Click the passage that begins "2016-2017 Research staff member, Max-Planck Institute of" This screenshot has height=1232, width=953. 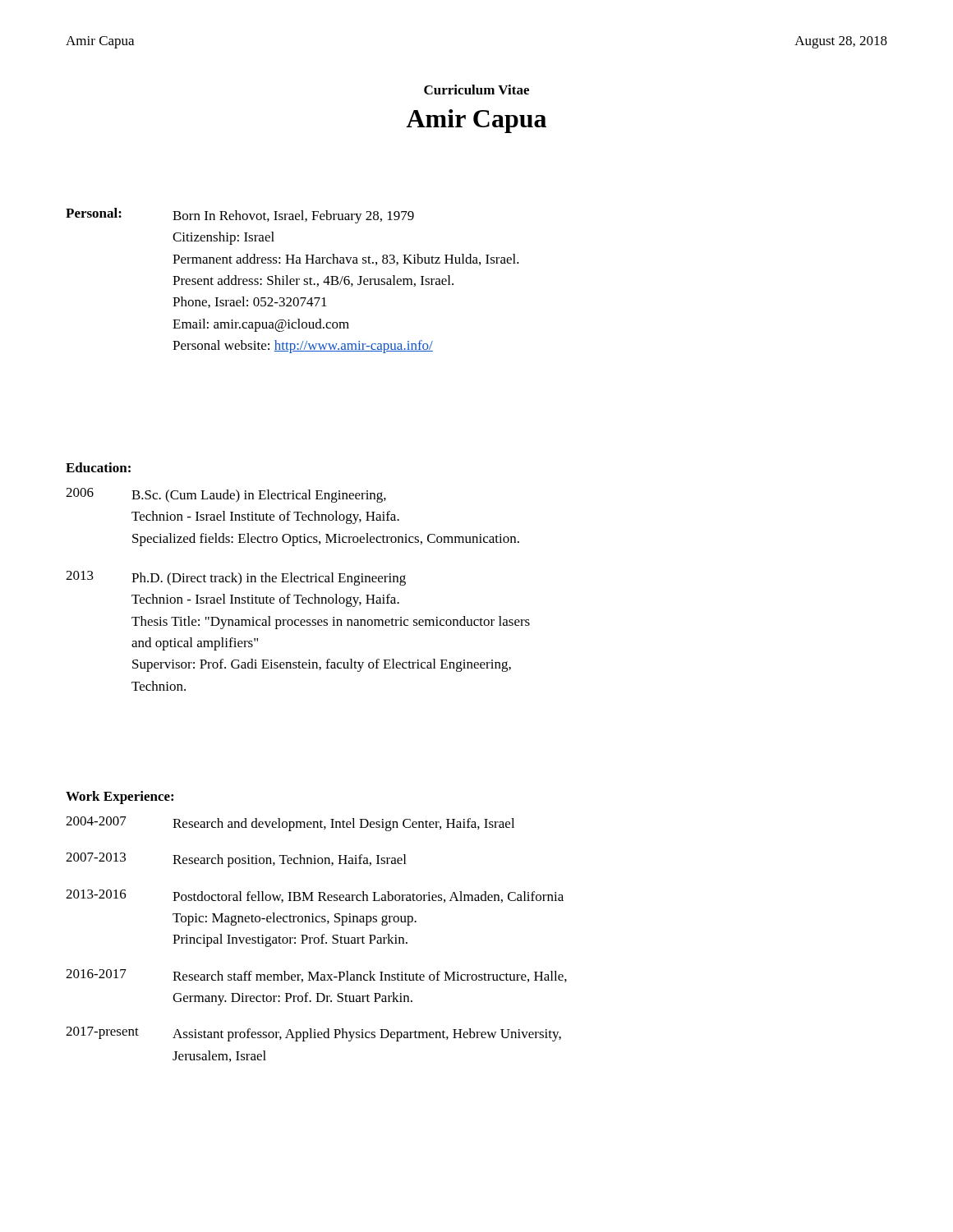tap(476, 987)
